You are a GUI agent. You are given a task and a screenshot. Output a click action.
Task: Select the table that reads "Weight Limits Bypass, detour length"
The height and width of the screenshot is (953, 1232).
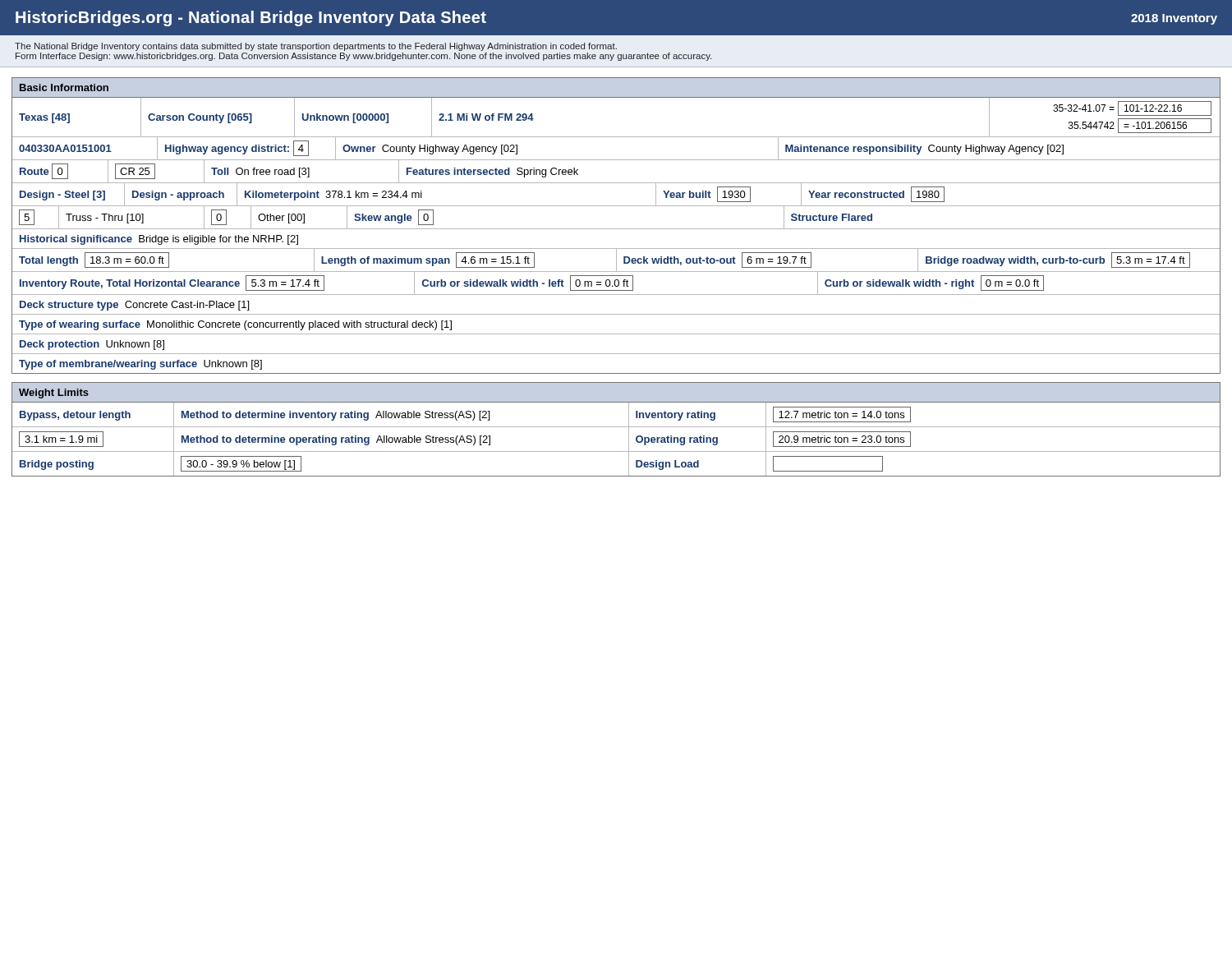(616, 429)
